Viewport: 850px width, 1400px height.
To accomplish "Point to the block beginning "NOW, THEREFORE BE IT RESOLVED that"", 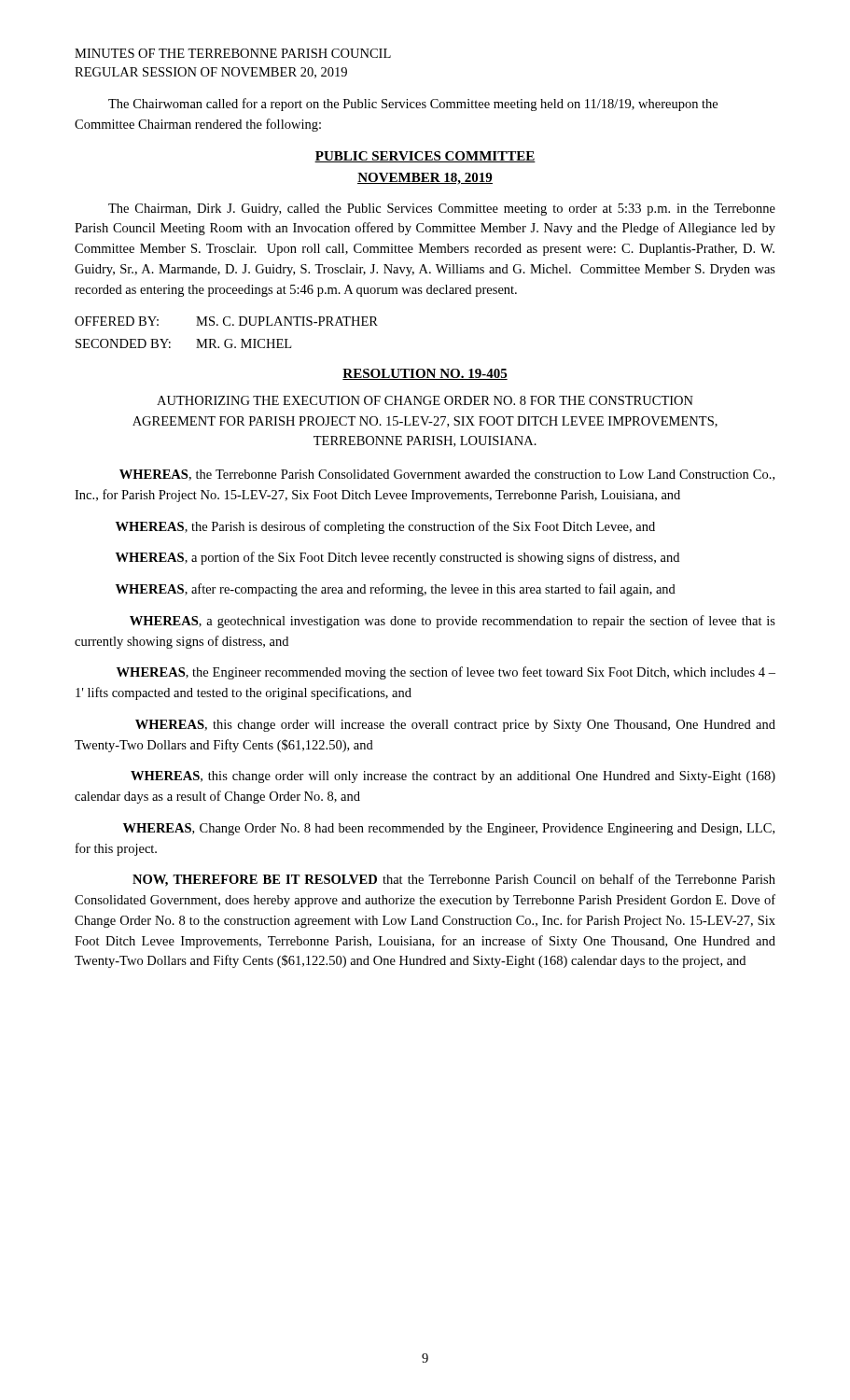I will (x=425, y=920).
